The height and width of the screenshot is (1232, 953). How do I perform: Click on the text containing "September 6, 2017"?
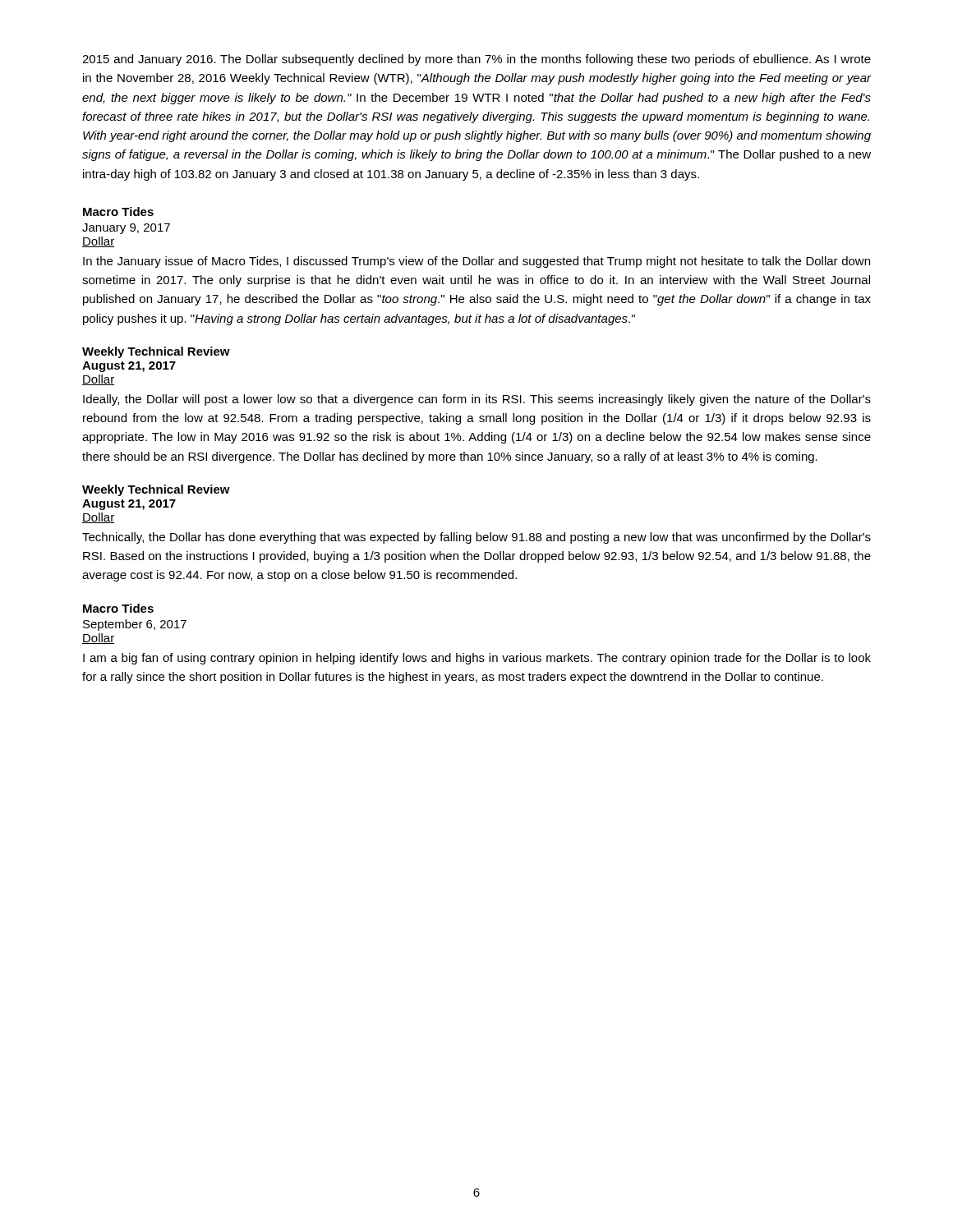135,623
